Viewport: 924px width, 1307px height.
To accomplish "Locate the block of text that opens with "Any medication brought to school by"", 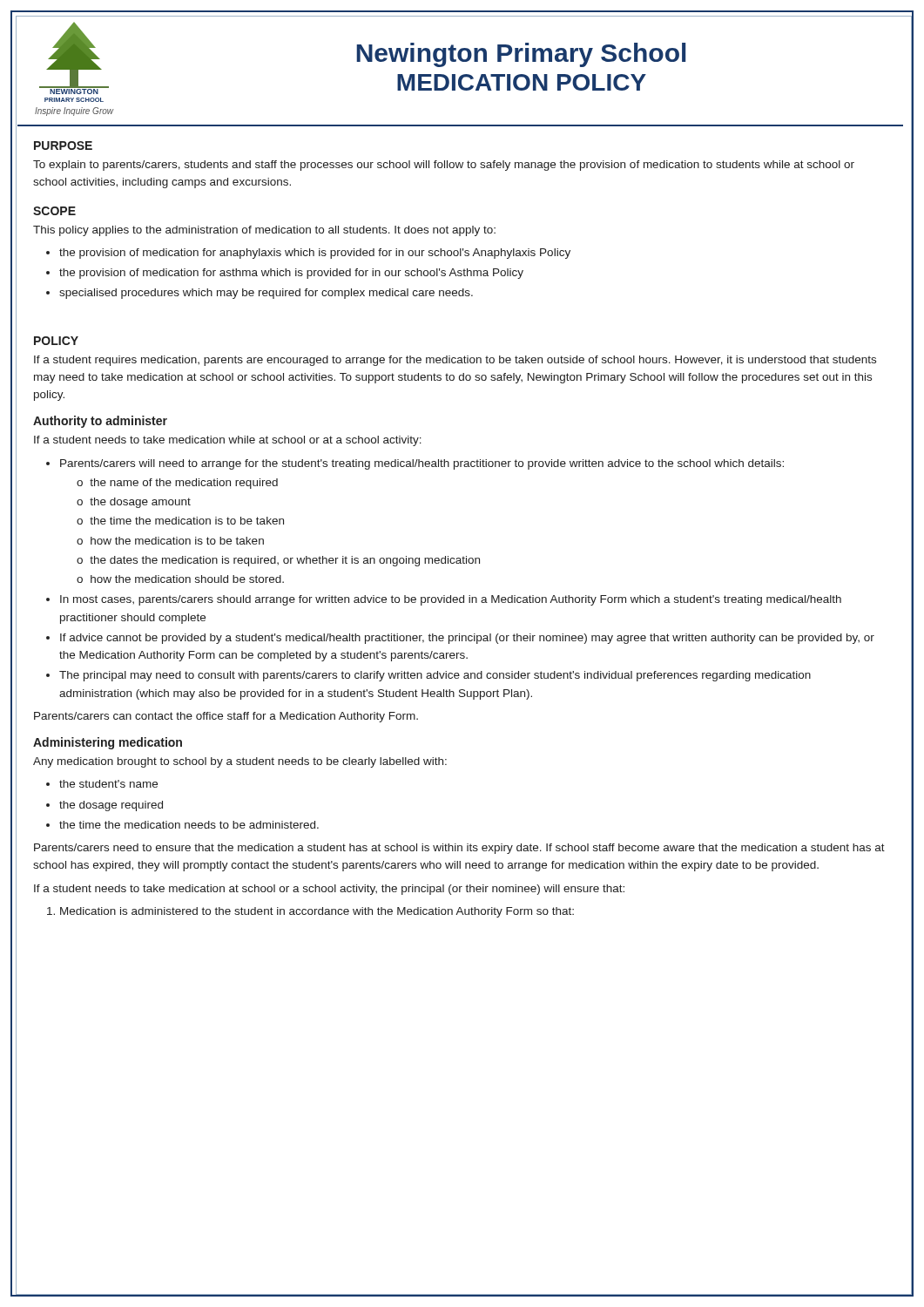I will (240, 762).
